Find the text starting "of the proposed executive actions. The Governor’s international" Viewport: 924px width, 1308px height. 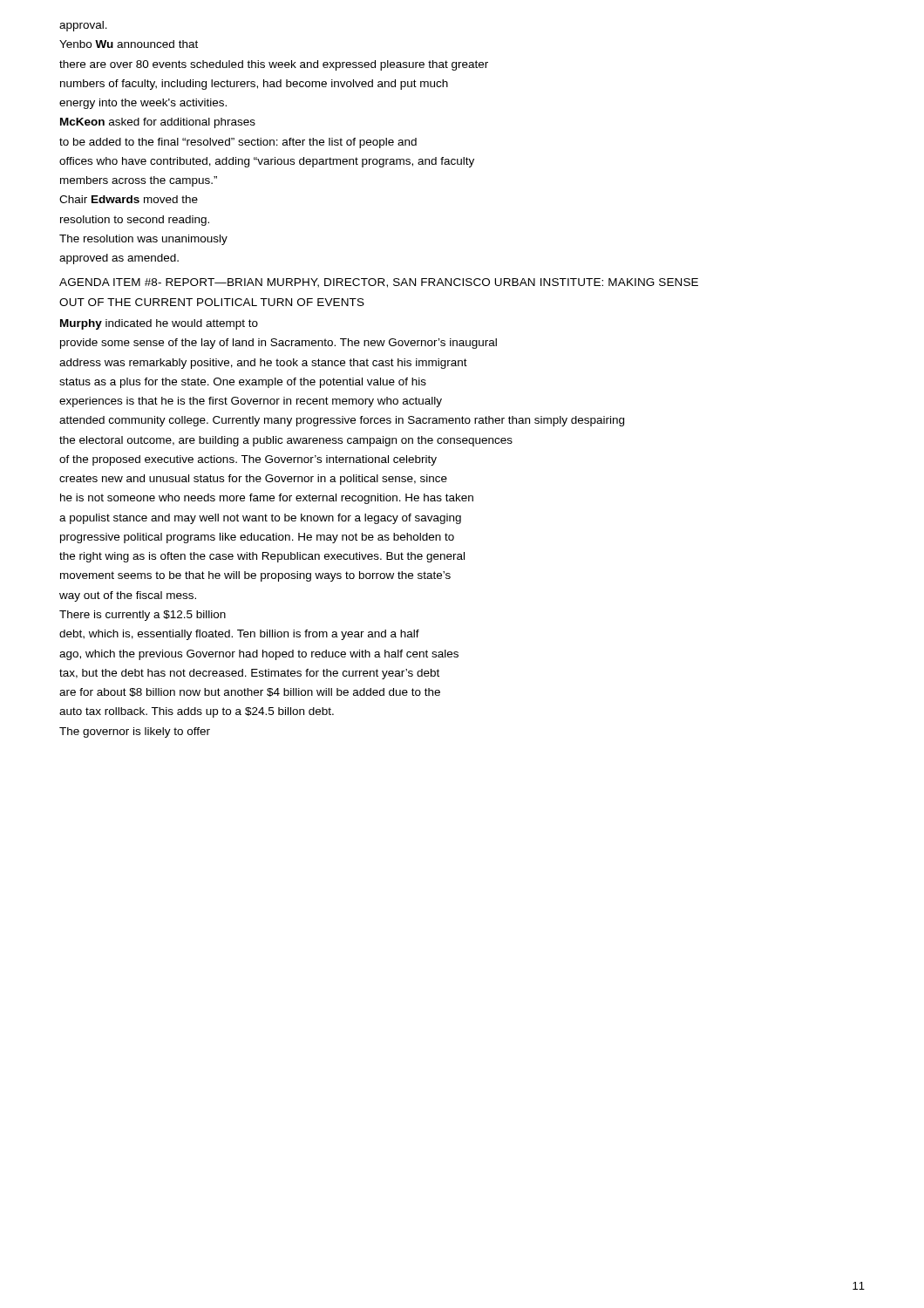(248, 459)
